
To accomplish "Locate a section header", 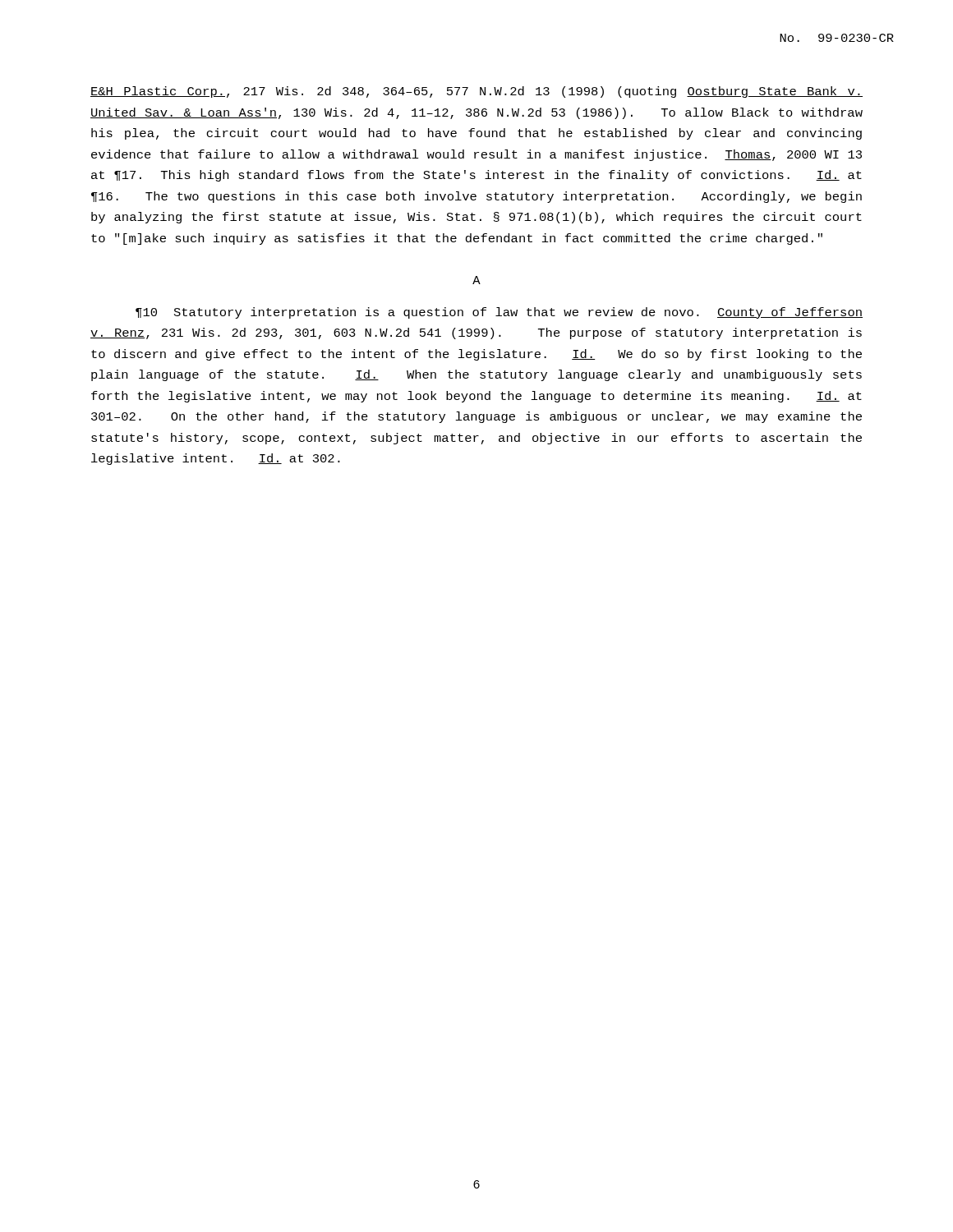I will pos(476,281).
